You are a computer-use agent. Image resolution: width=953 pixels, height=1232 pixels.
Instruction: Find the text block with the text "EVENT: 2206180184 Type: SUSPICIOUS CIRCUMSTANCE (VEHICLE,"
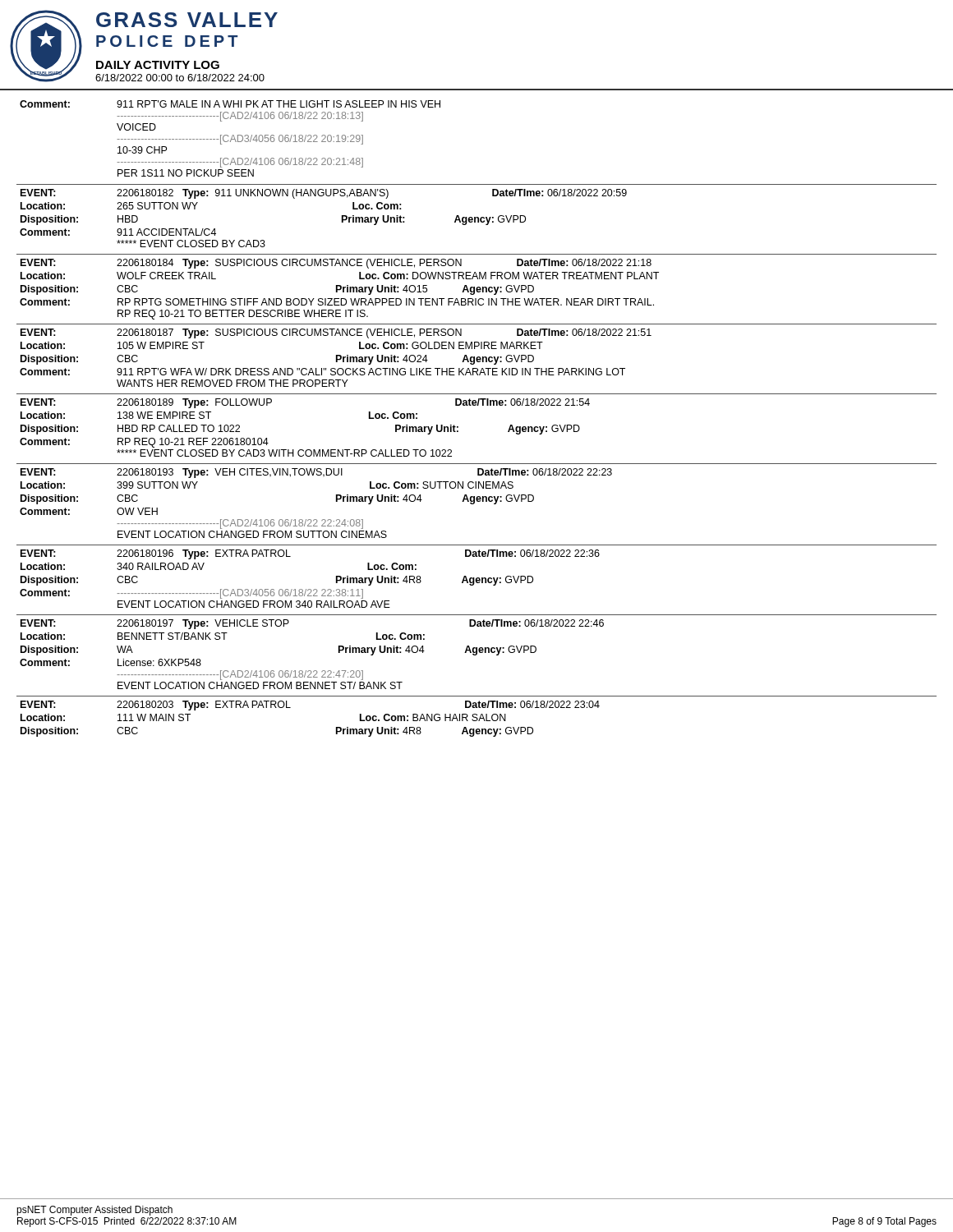click(476, 287)
